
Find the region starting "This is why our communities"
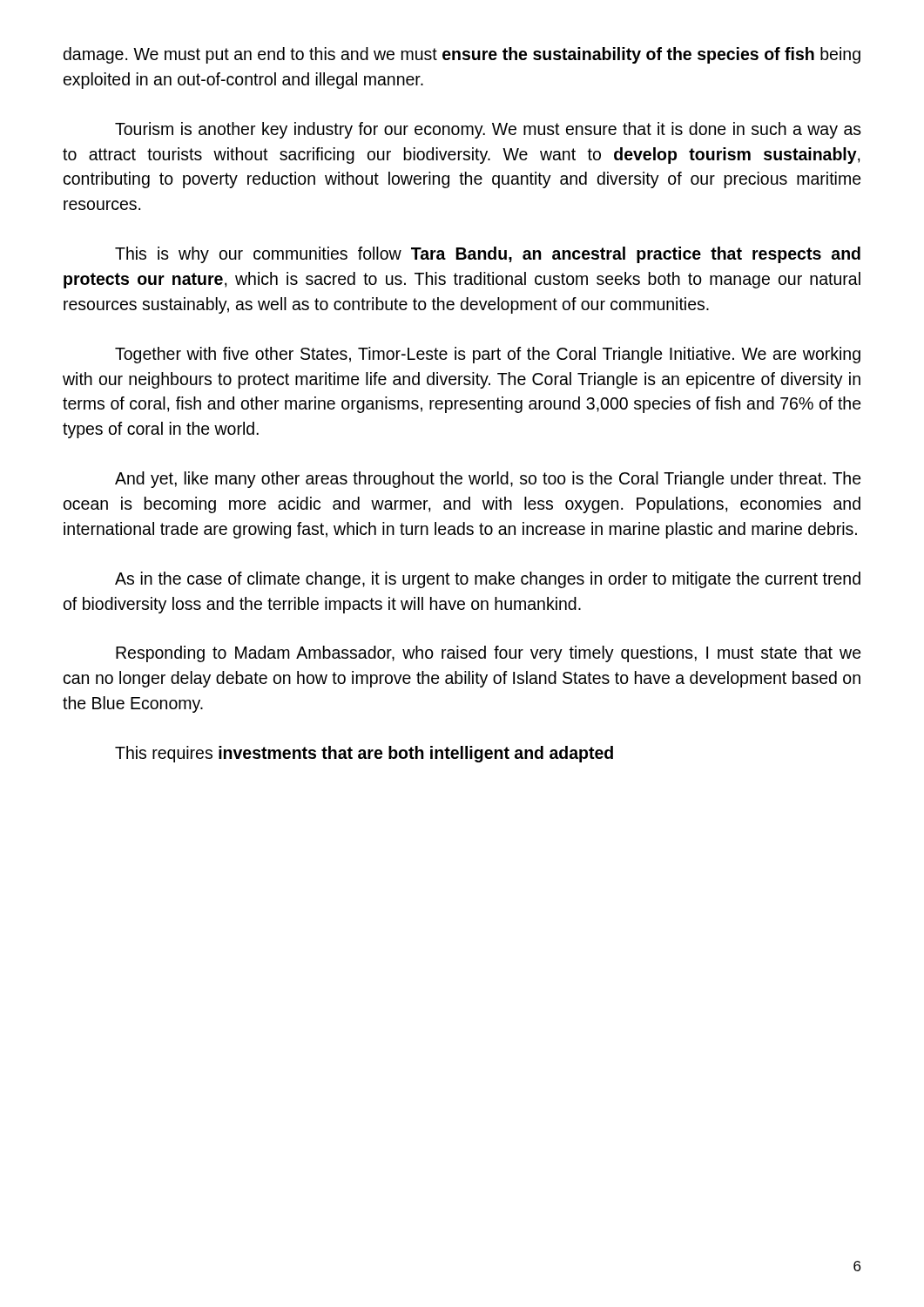pos(462,279)
